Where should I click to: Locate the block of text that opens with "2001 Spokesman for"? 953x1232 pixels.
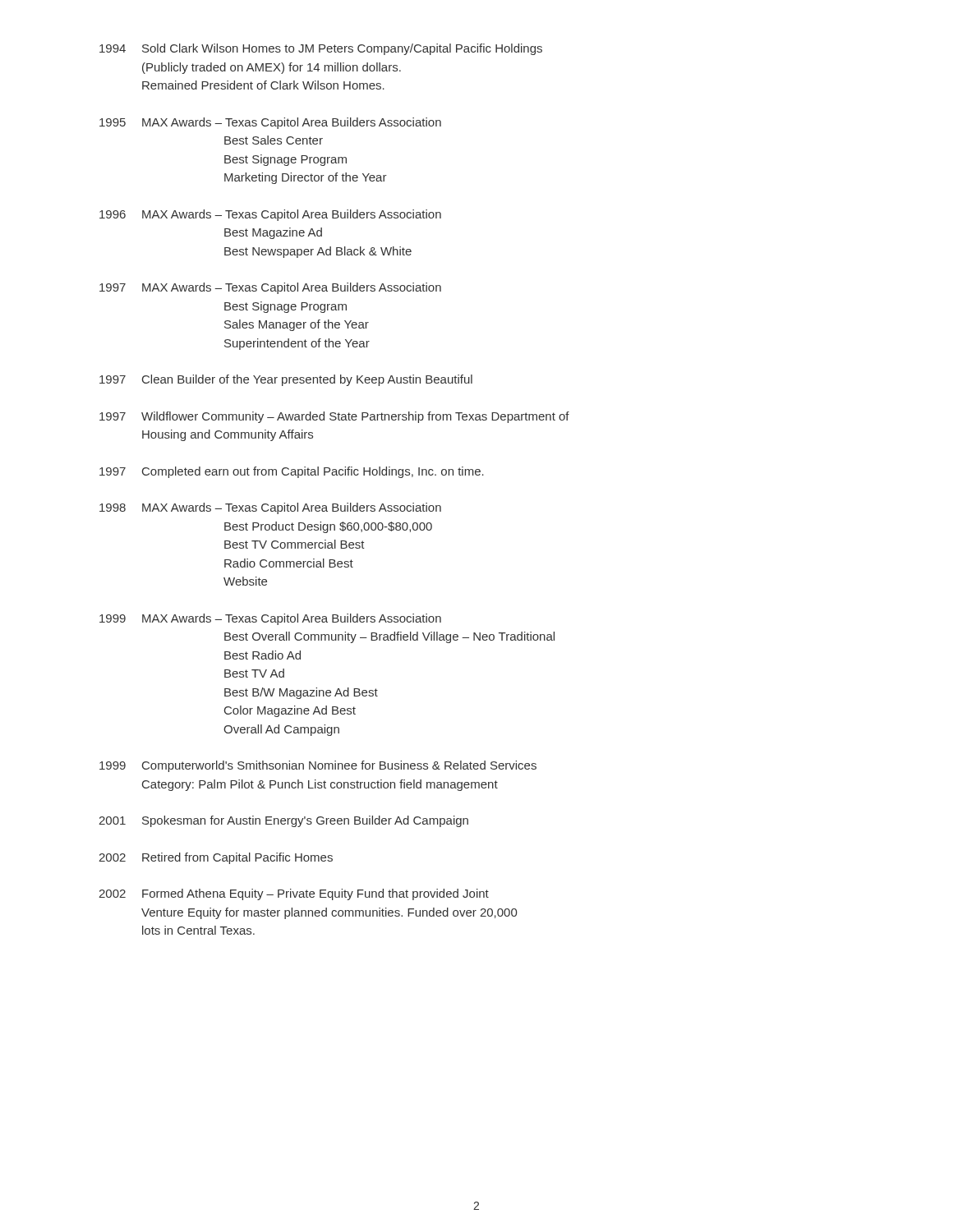click(x=476, y=821)
